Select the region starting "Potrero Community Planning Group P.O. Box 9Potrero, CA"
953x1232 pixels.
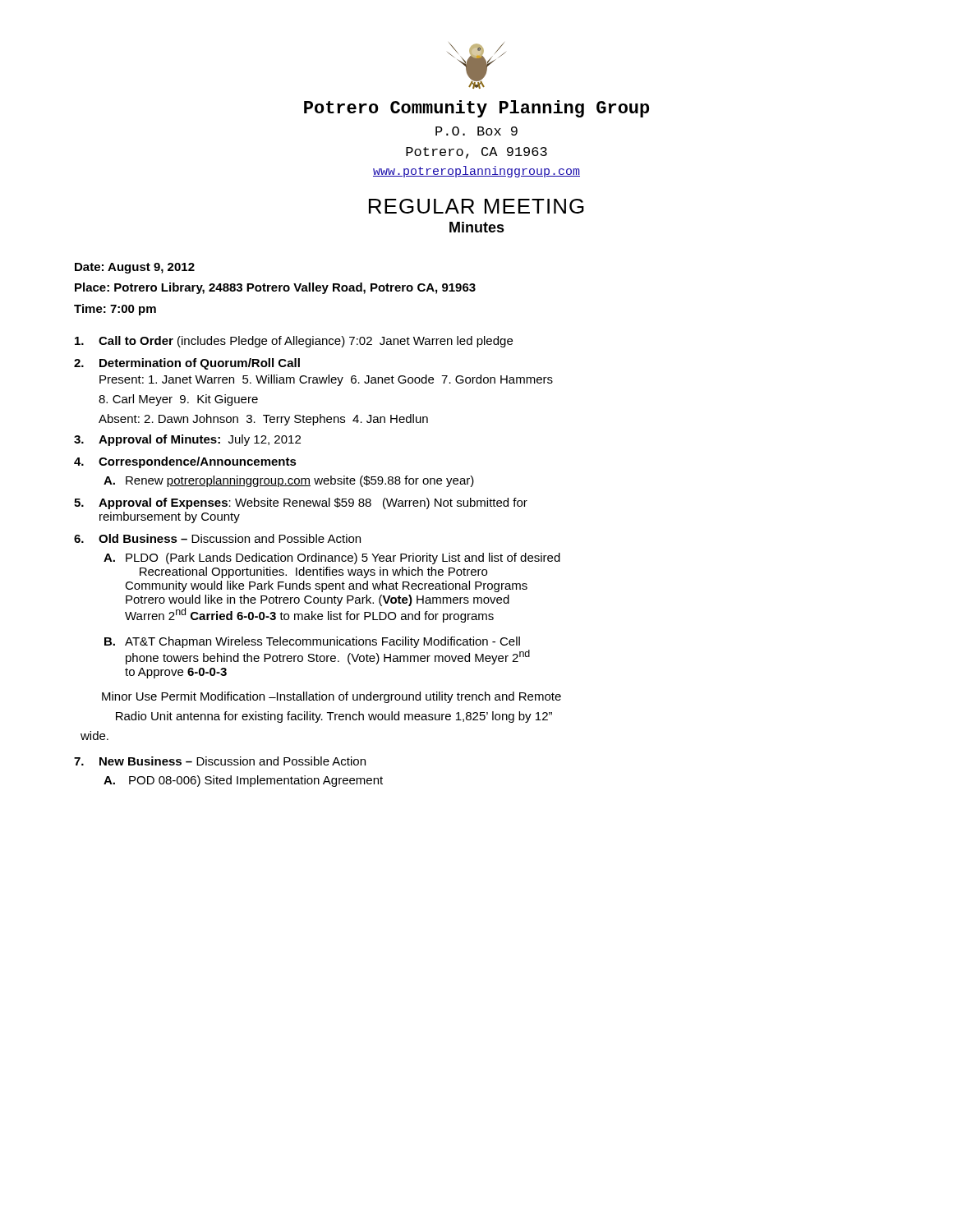pyautogui.click(x=476, y=138)
